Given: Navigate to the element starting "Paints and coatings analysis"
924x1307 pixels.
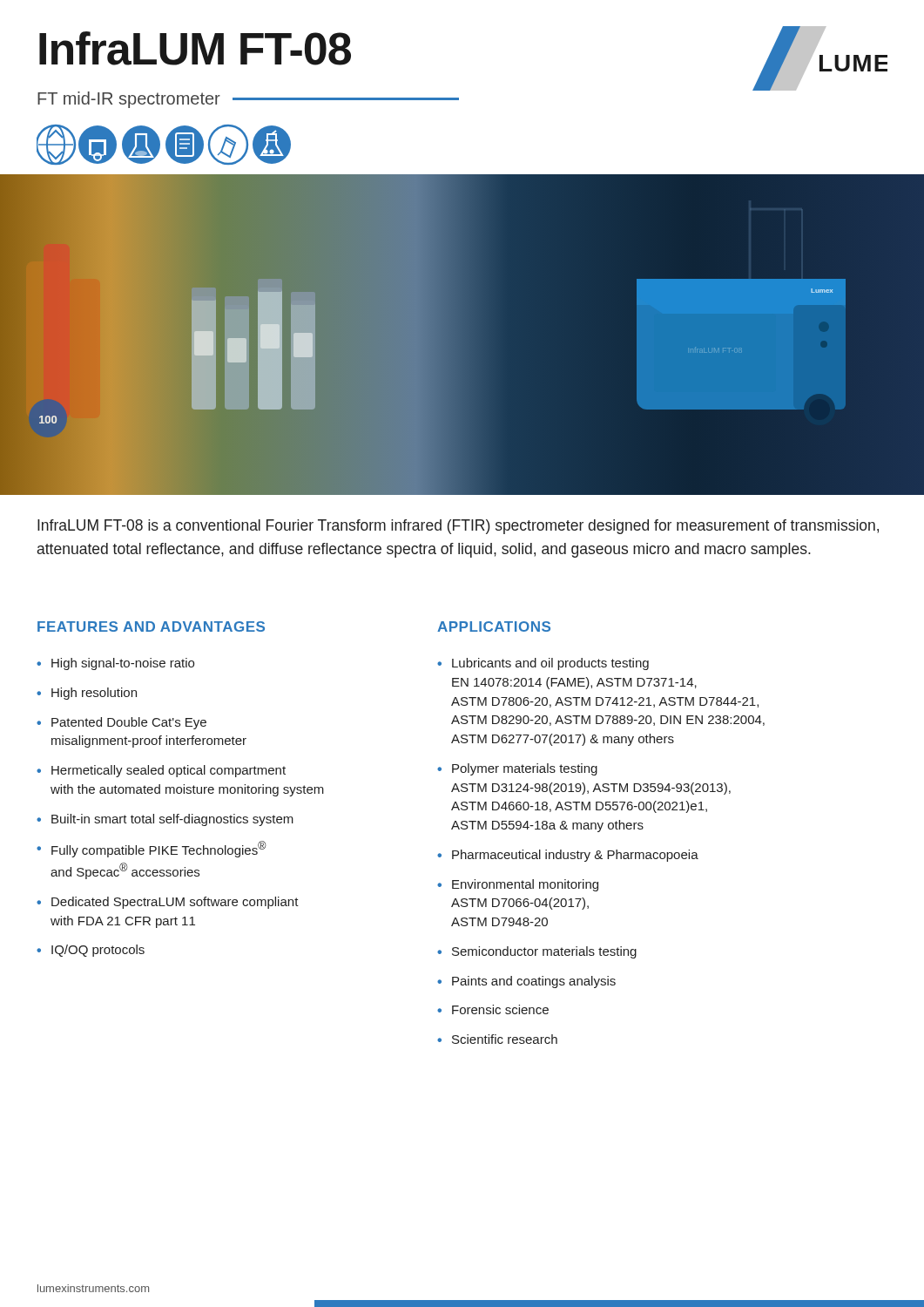Looking at the screenshot, I should tap(534, 980).
